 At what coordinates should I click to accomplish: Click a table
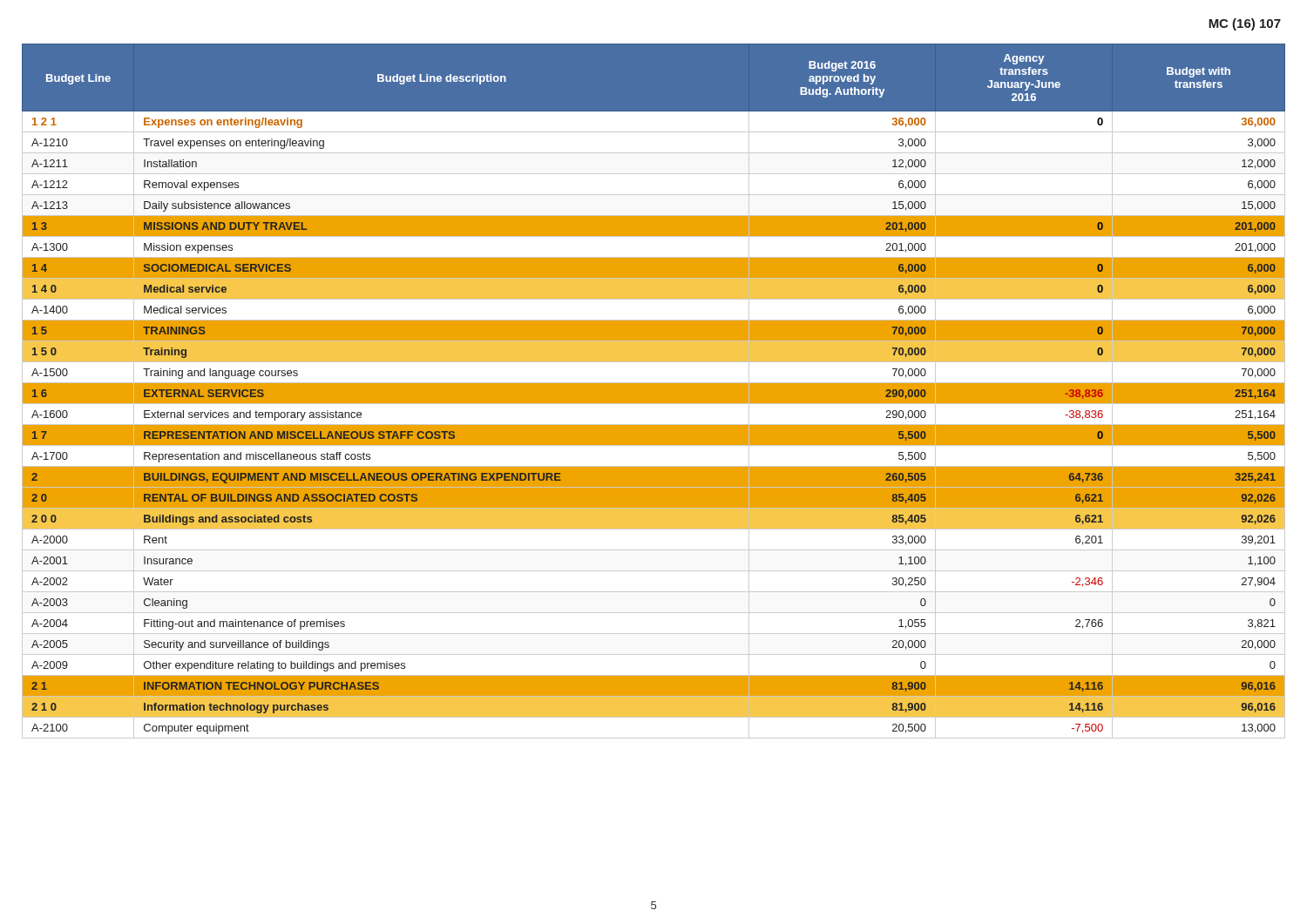(654, 391)
